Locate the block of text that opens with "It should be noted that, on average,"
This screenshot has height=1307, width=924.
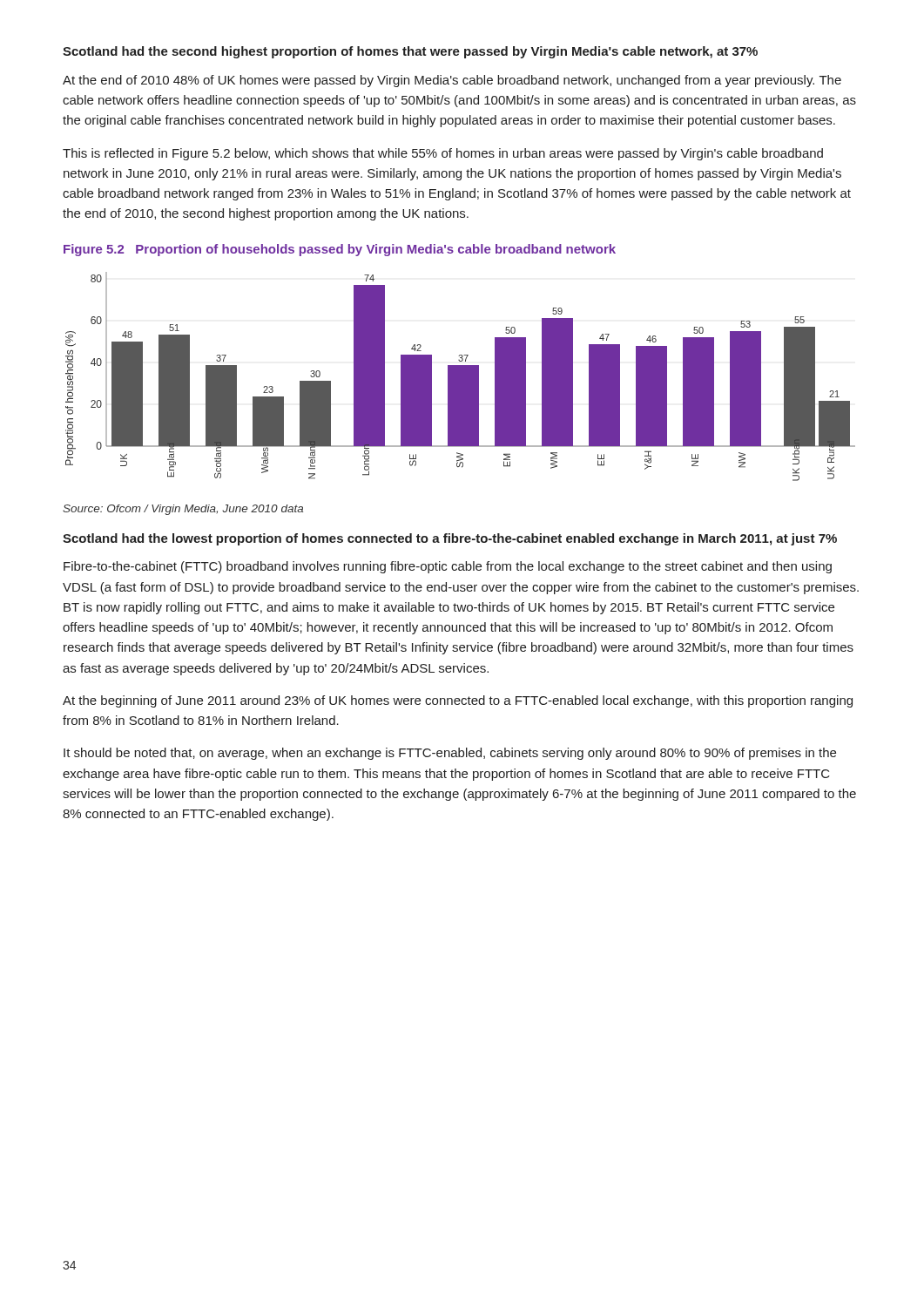460,783
